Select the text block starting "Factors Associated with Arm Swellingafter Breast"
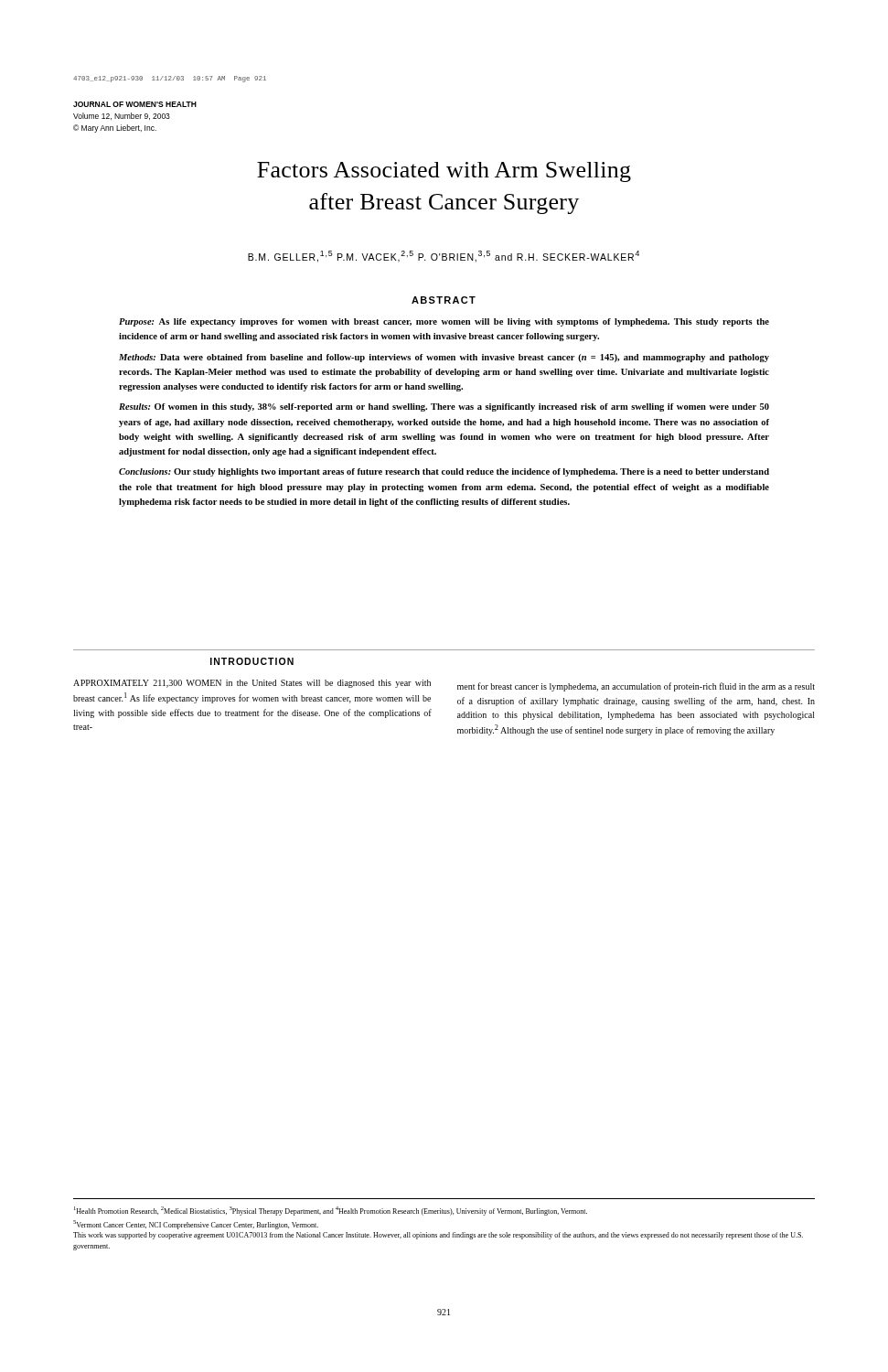Viewport: 888px width, 1372px height. [444, 186]
